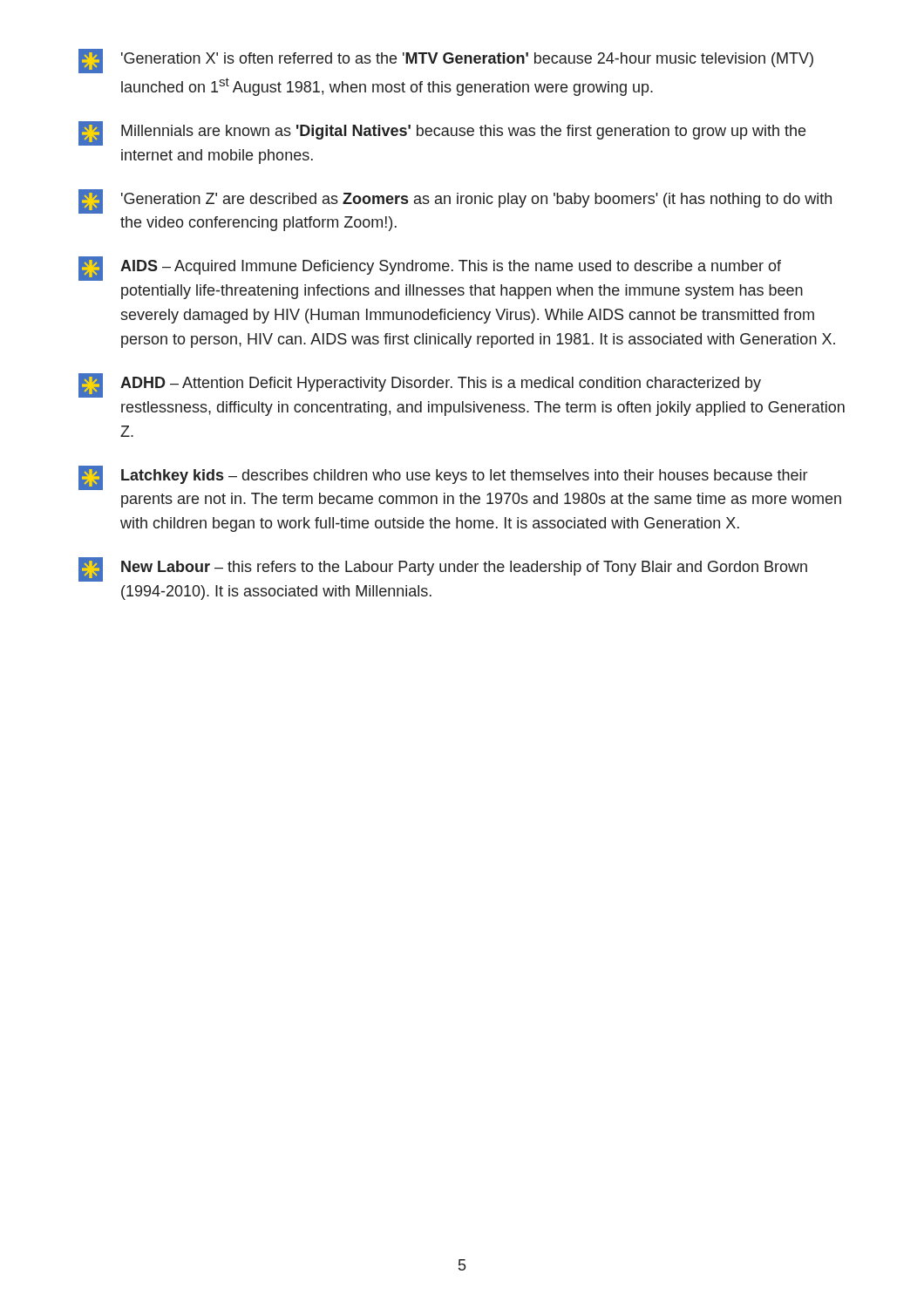
Task: Locate the list item that says "New Labour – this refers to"
Action: (462, 580)
